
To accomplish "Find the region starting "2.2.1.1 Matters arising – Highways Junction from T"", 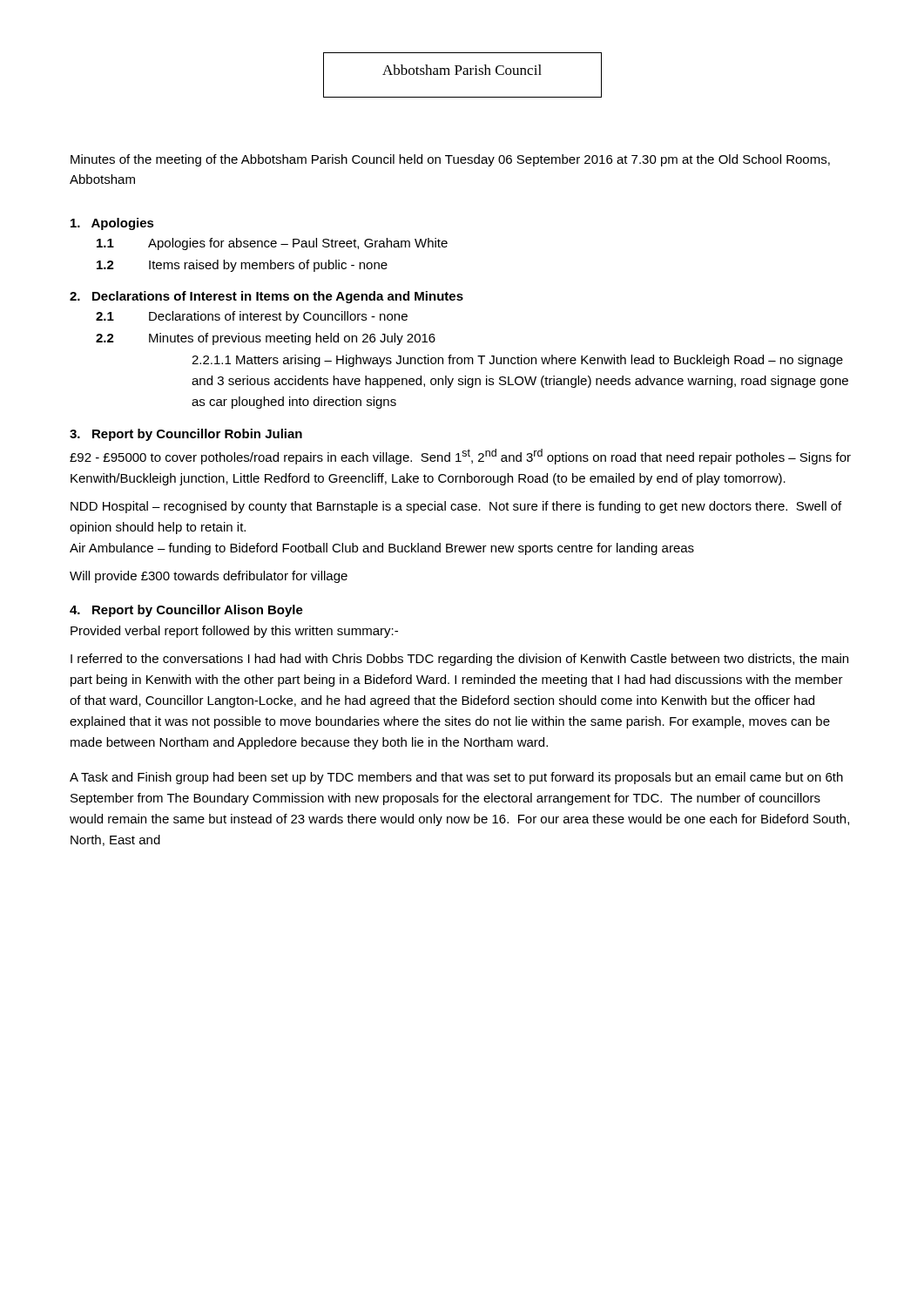I will 520,380.
